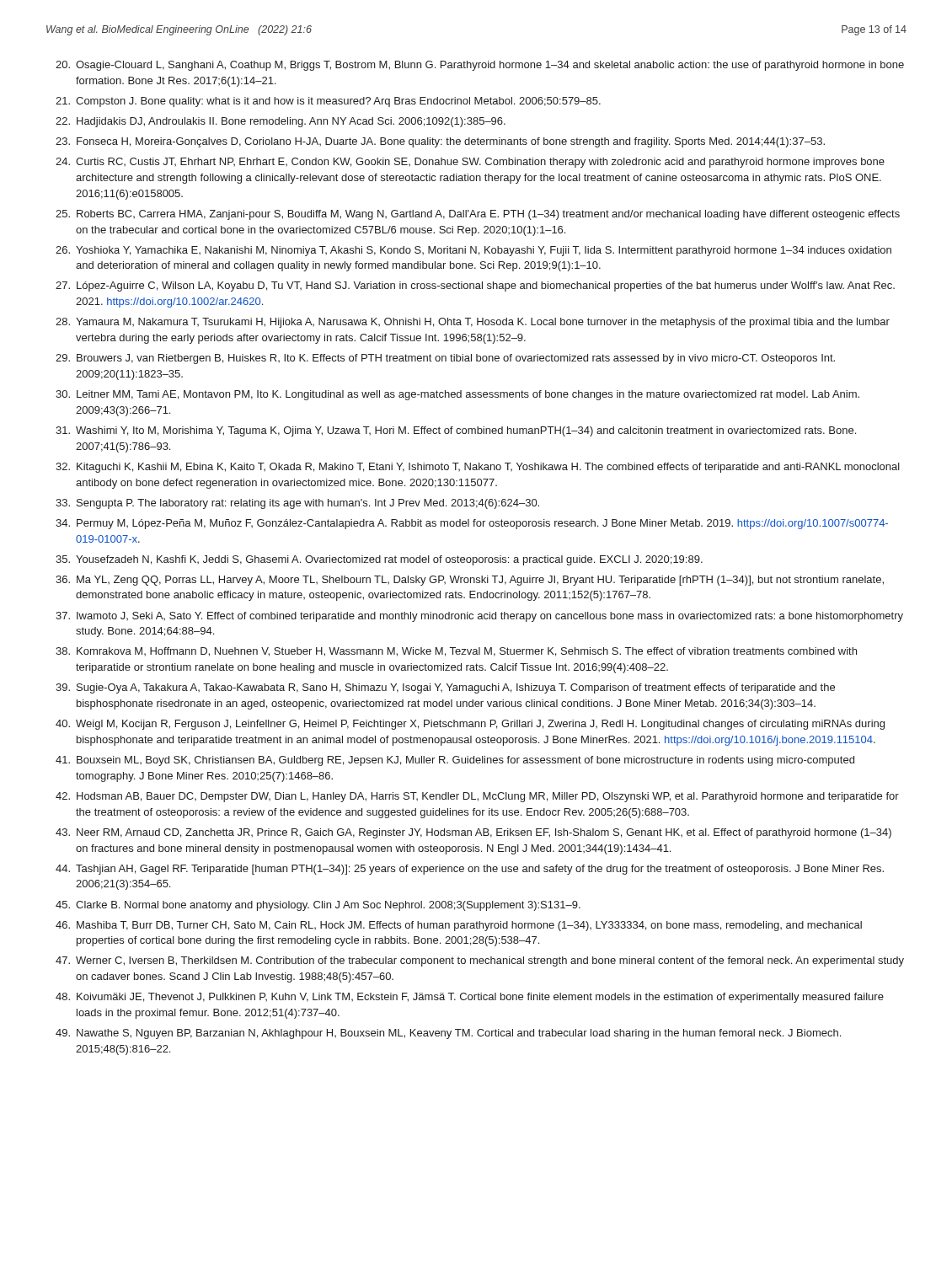Viewport: 952px width, 1264px height.
Task: Point to the region starting "41. Bouxsein ML, Boyd SK,"
Action: tap(476, 768)
